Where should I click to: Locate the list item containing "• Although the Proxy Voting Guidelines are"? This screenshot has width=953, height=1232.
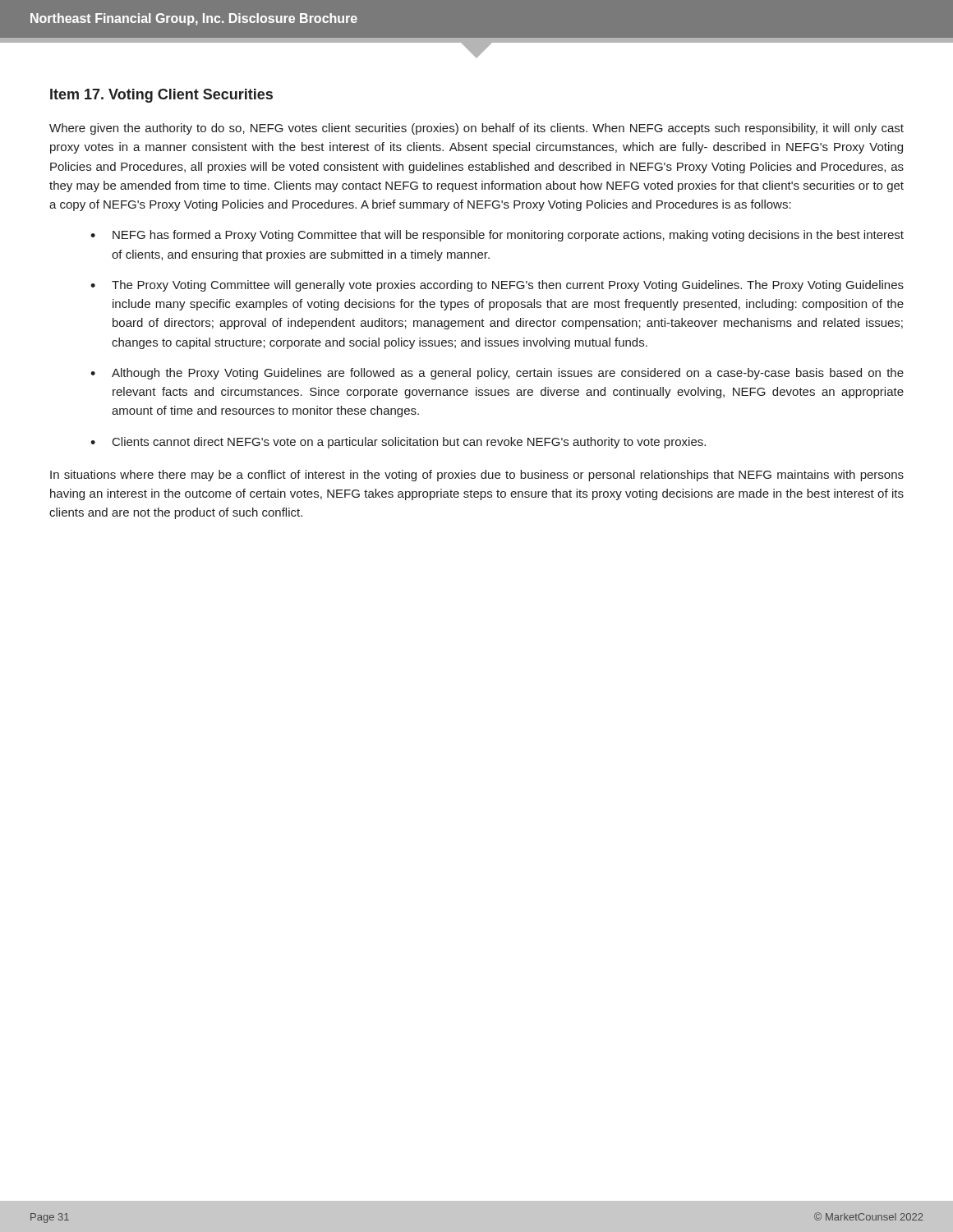pos(497,391)
